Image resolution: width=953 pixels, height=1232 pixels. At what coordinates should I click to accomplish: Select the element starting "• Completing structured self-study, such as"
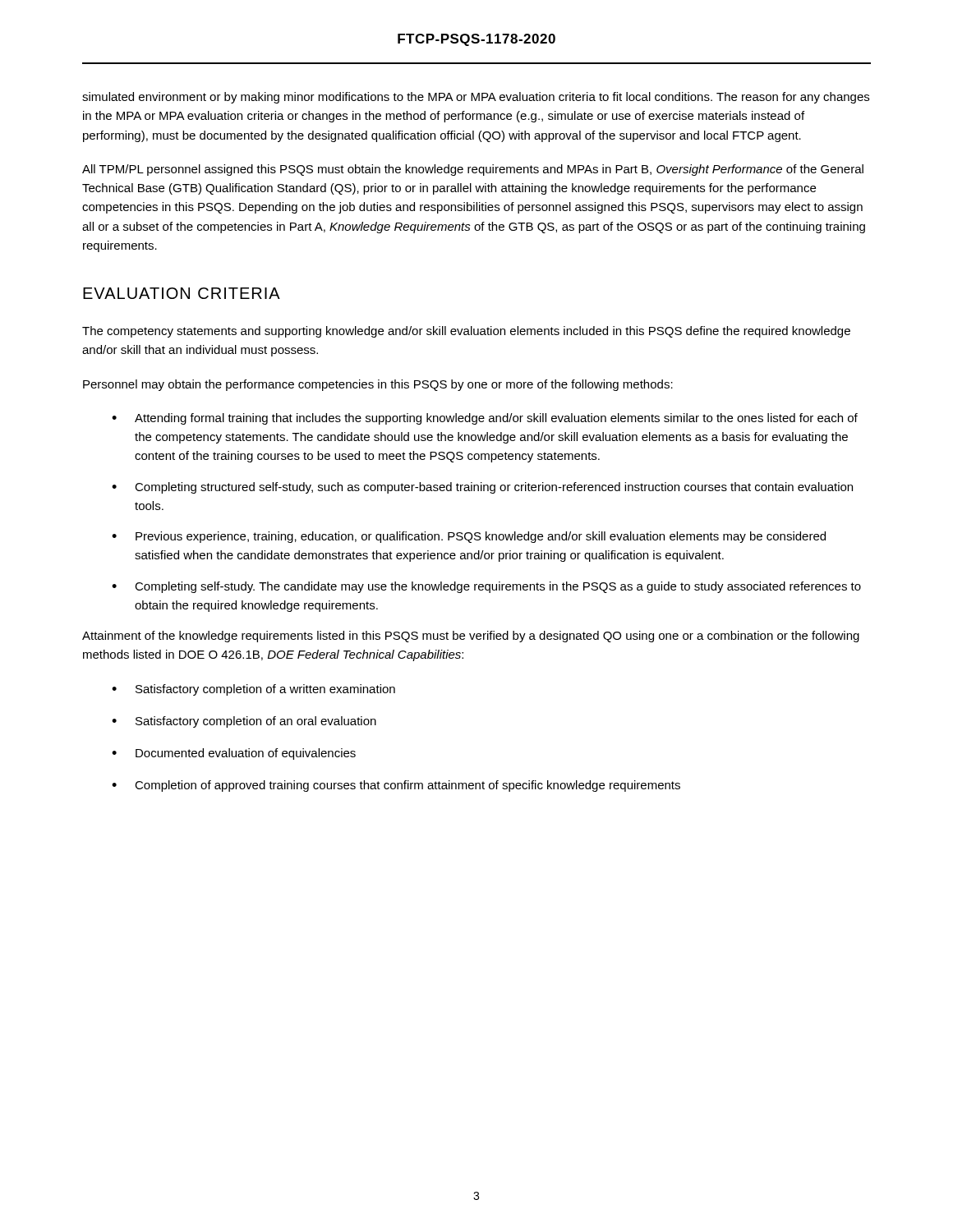click(491, 496)
